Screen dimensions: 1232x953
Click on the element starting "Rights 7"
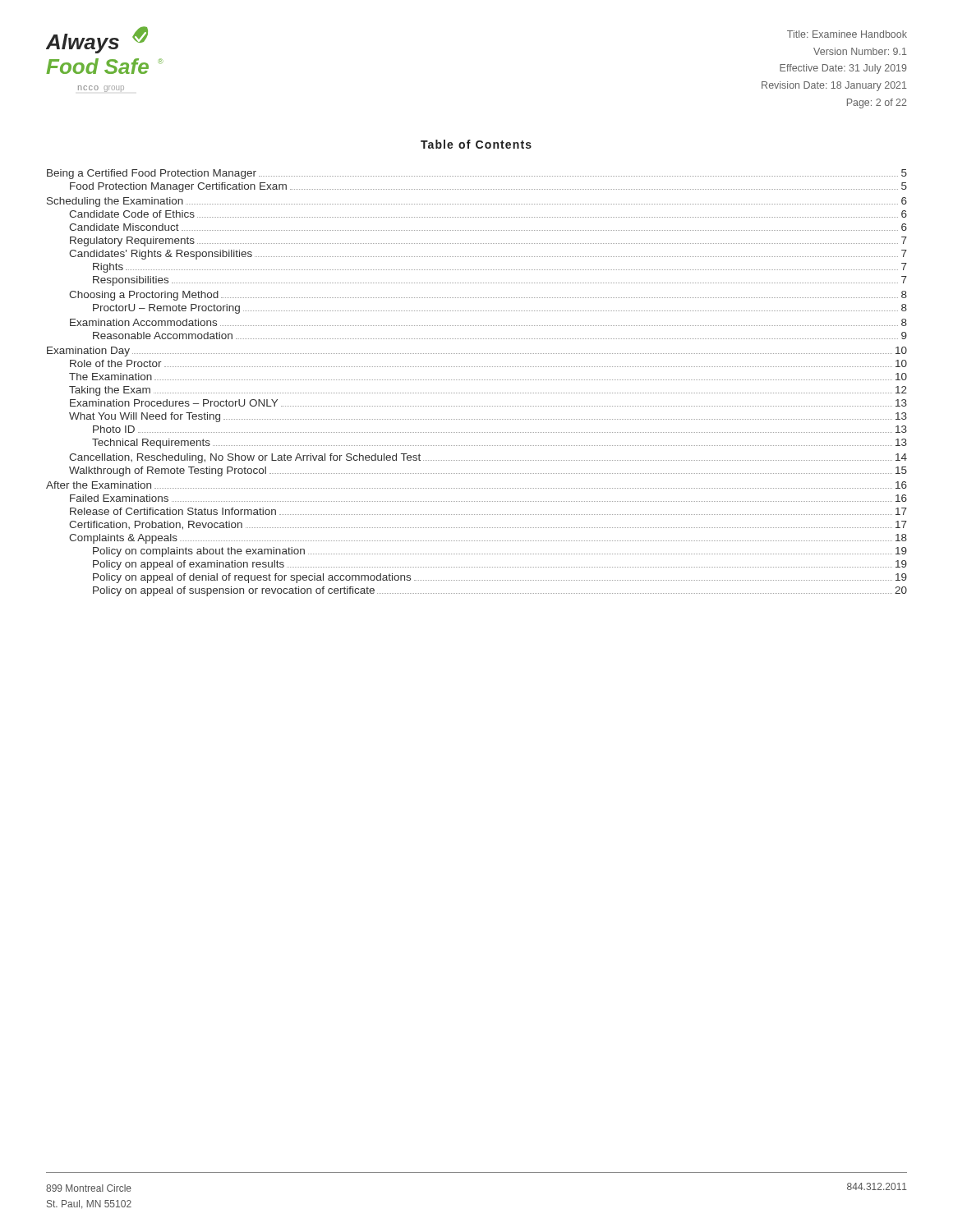pos(500,267)
